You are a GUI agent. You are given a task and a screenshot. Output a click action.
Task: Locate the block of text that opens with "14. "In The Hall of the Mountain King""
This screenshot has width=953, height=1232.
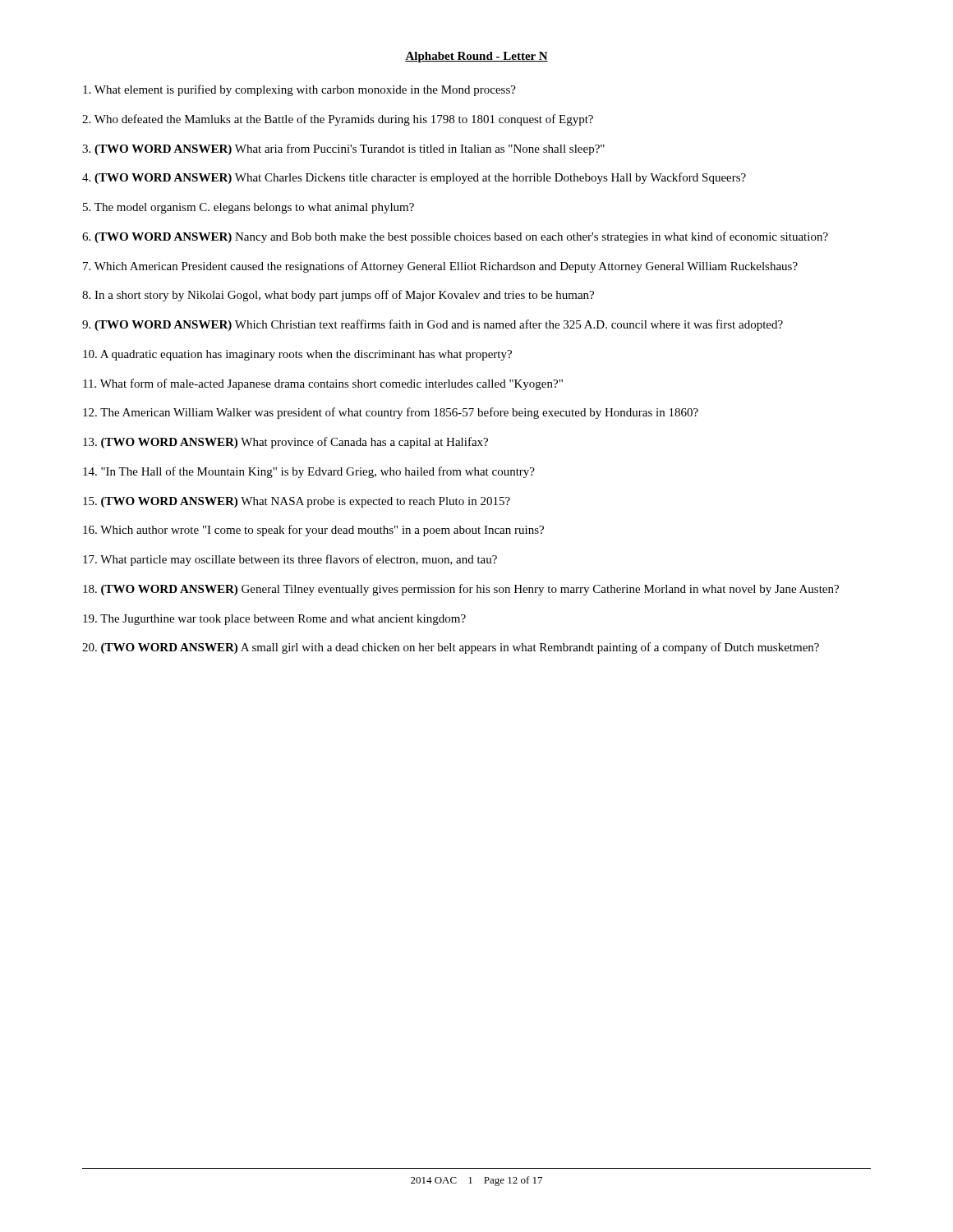pos(308,471)
